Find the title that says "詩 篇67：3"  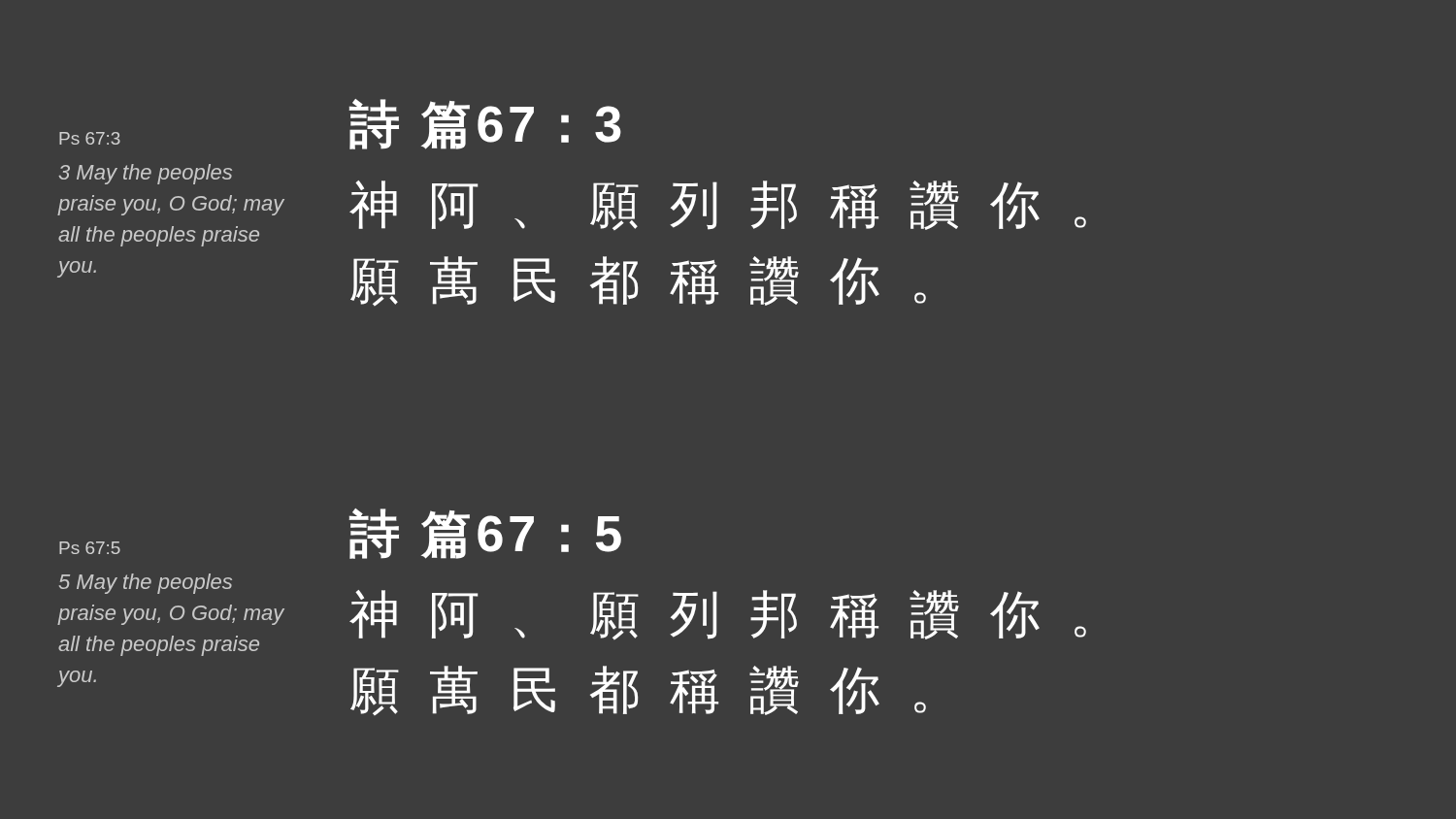point(488,124)
